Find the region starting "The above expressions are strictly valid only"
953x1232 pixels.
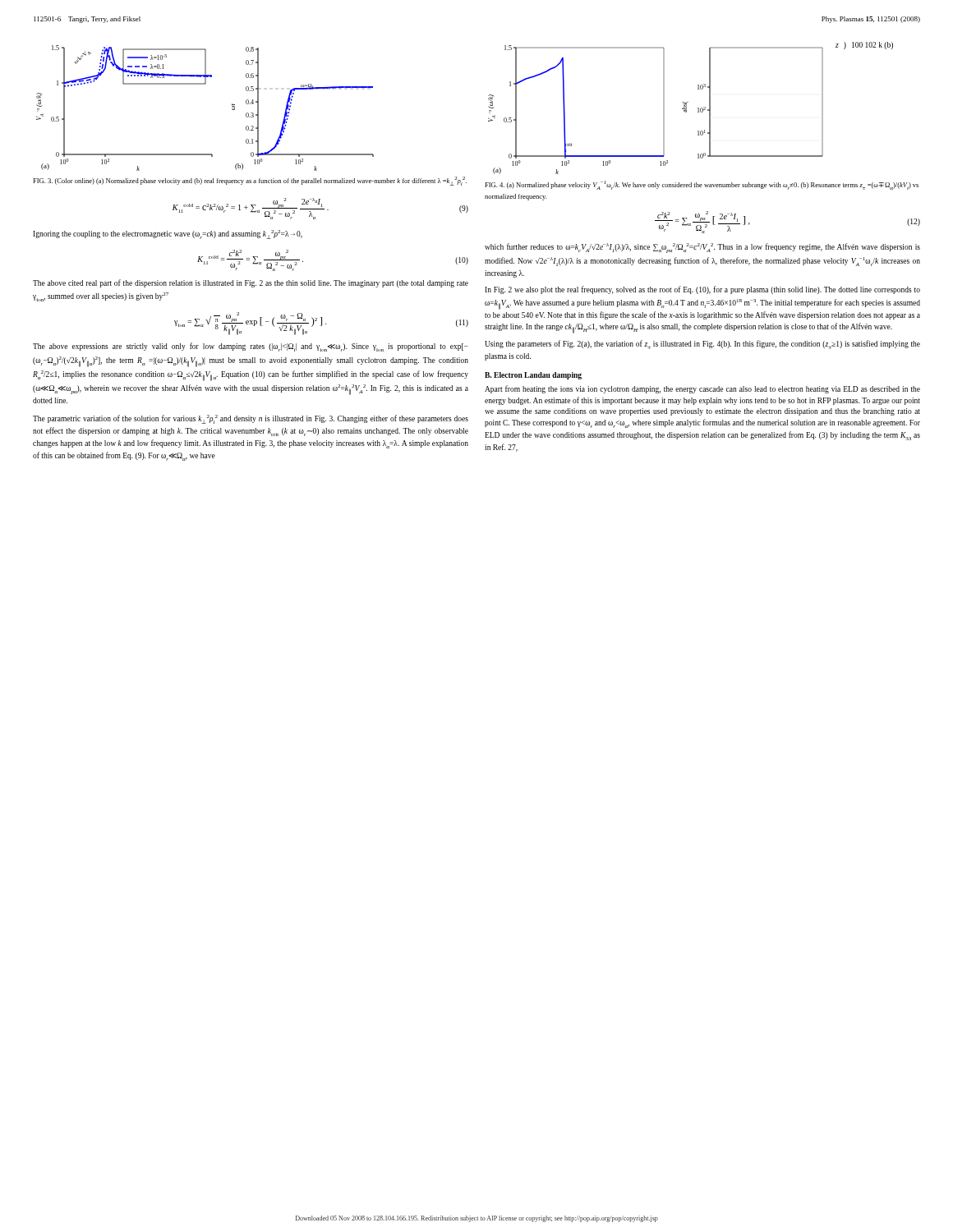(x=251, y=374)
